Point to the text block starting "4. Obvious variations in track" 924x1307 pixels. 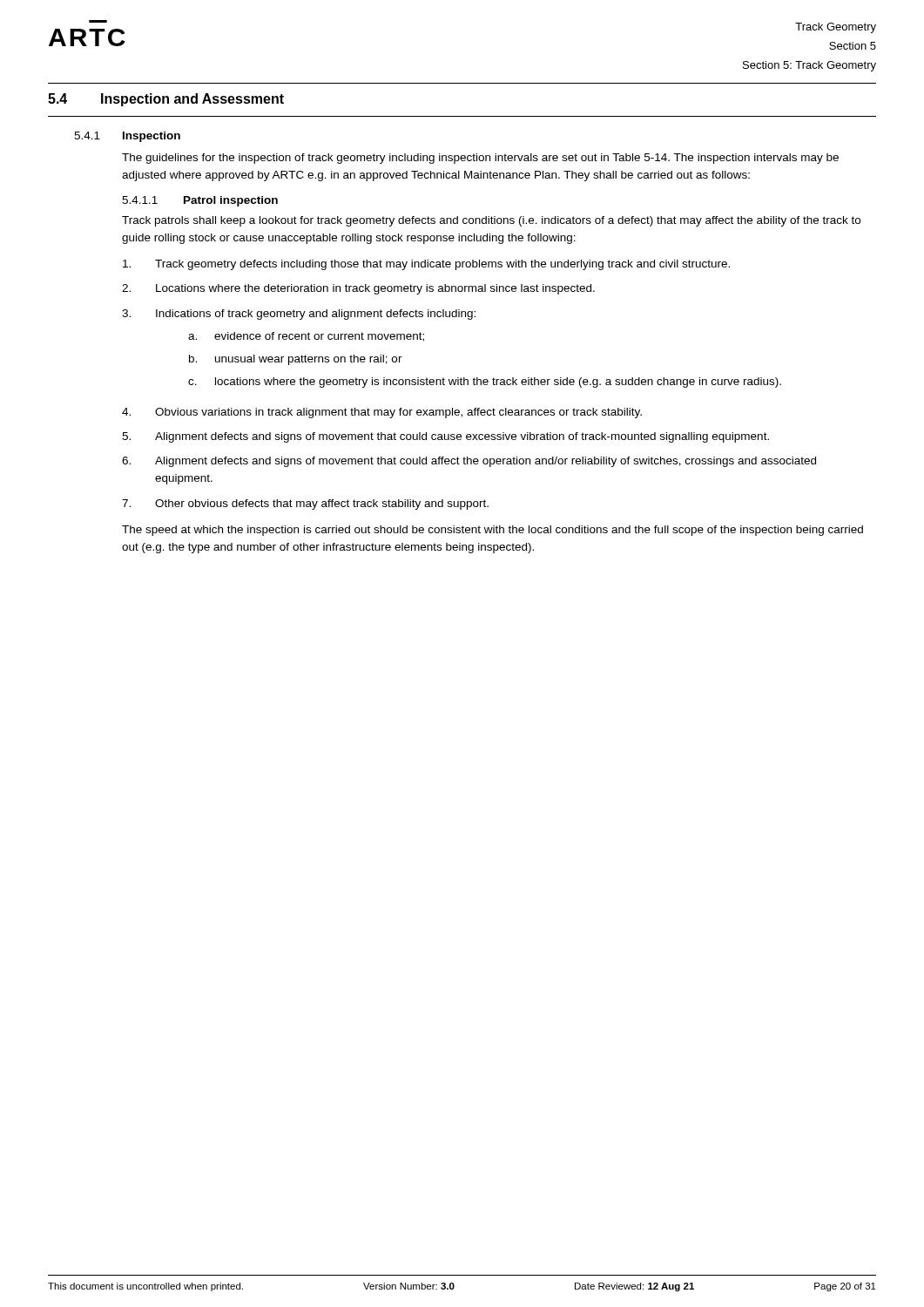point(499,412)
